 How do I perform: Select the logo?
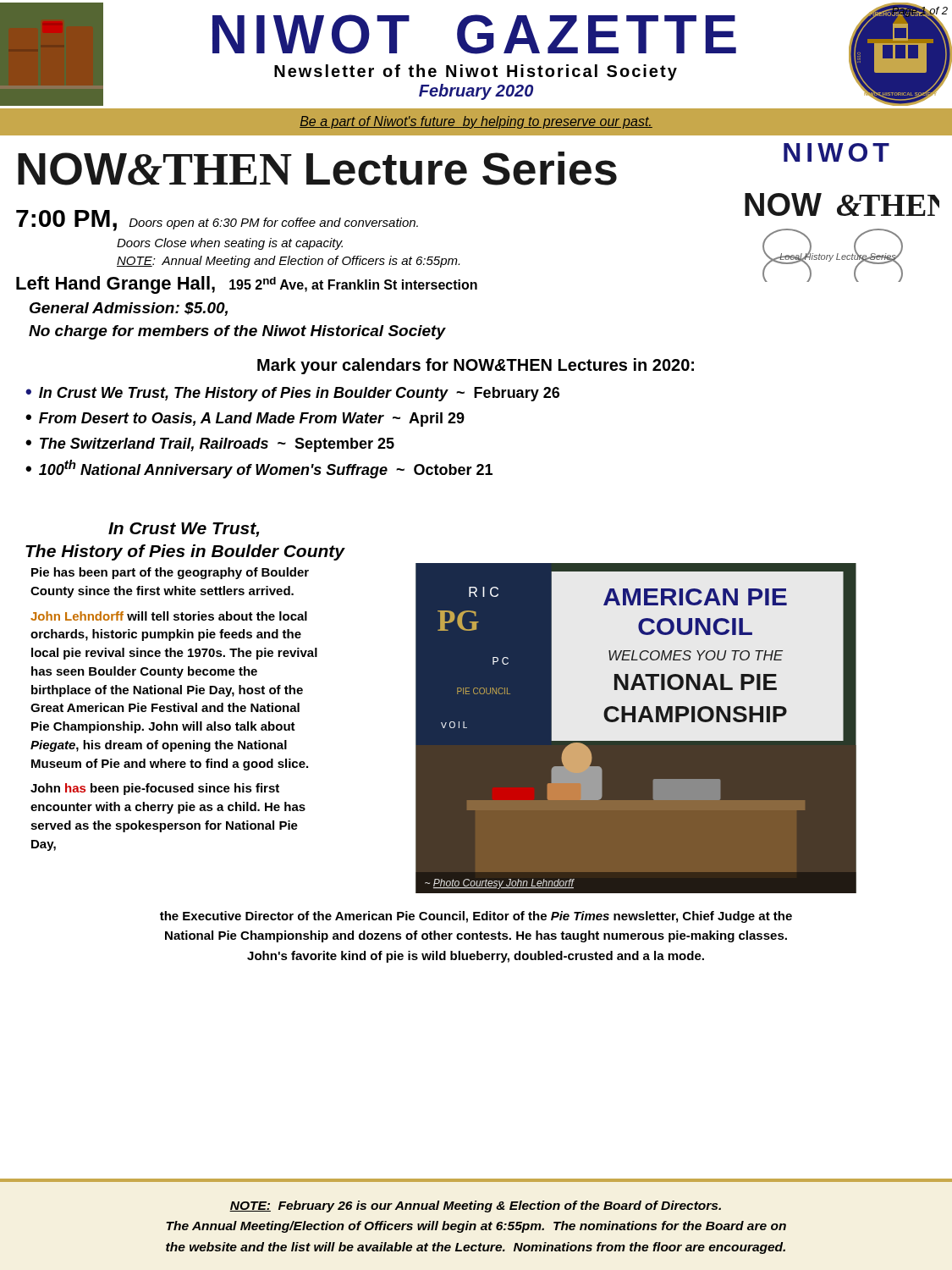coord(838,211)
